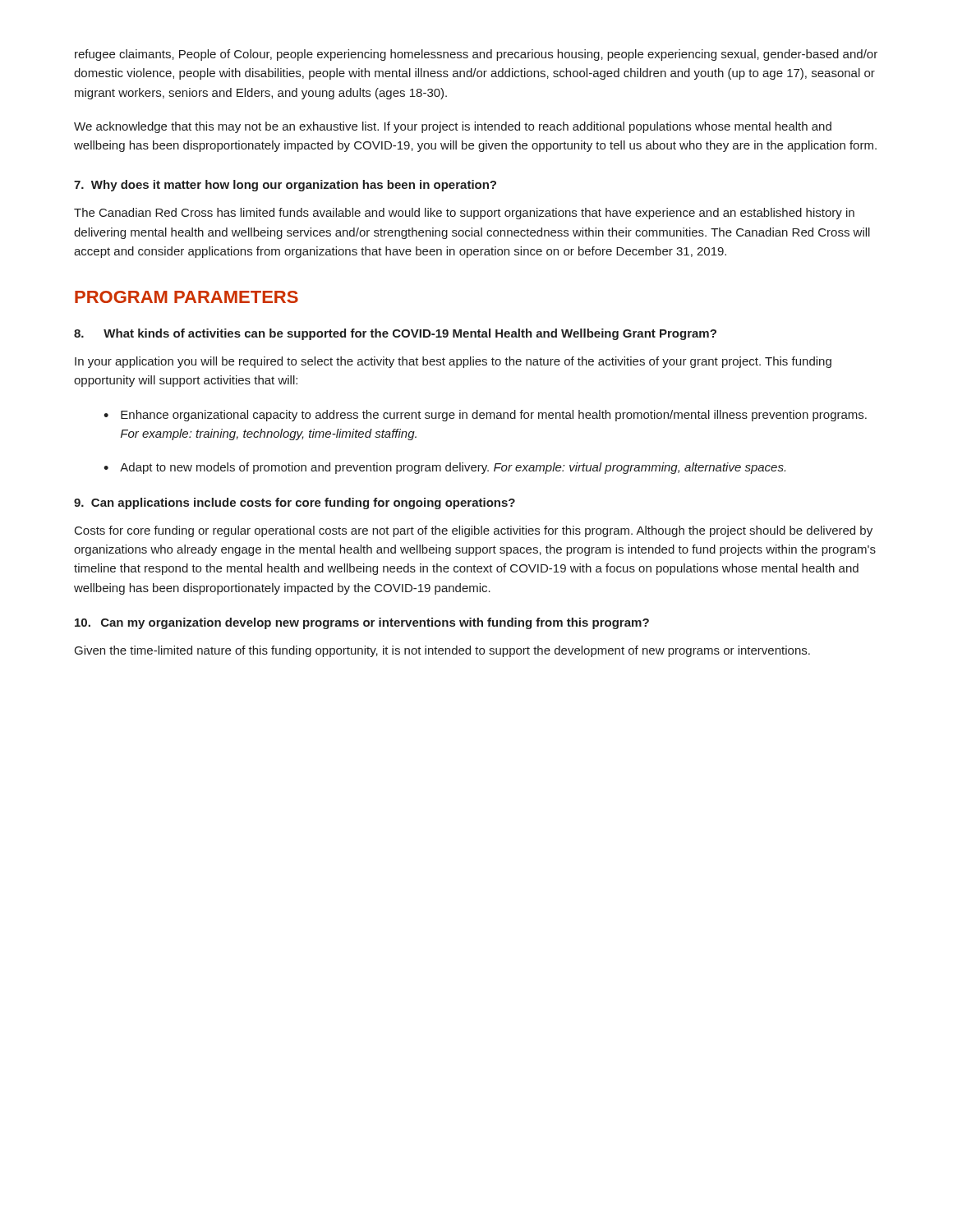This screenshot has width=953, height=1232.
Task: Where is the passage that starts "Given the time-limited nature of this"?
Action: (442, 650)
